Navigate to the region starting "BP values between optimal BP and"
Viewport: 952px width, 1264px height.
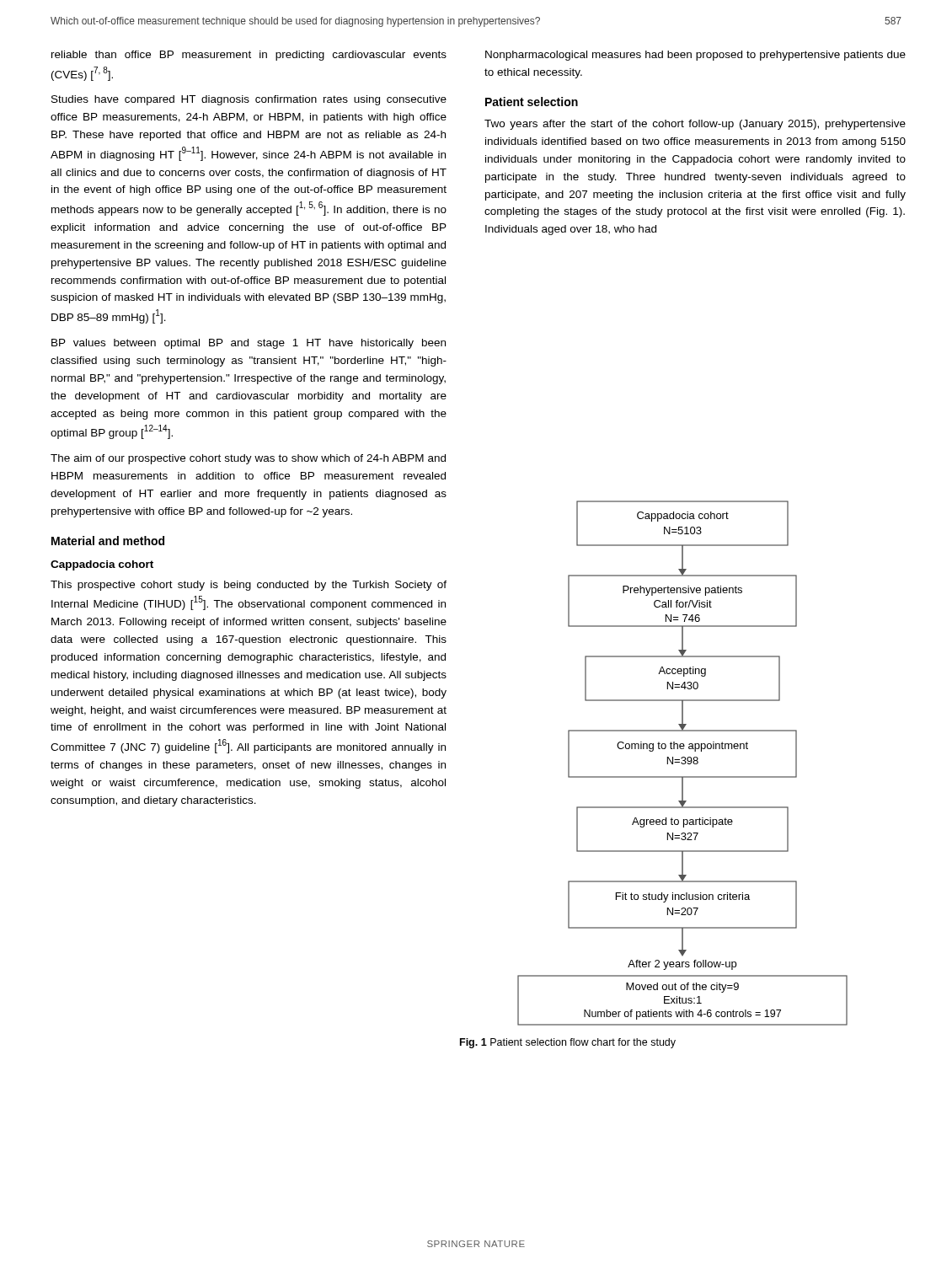pyautogui.click(x=249, y=388)
